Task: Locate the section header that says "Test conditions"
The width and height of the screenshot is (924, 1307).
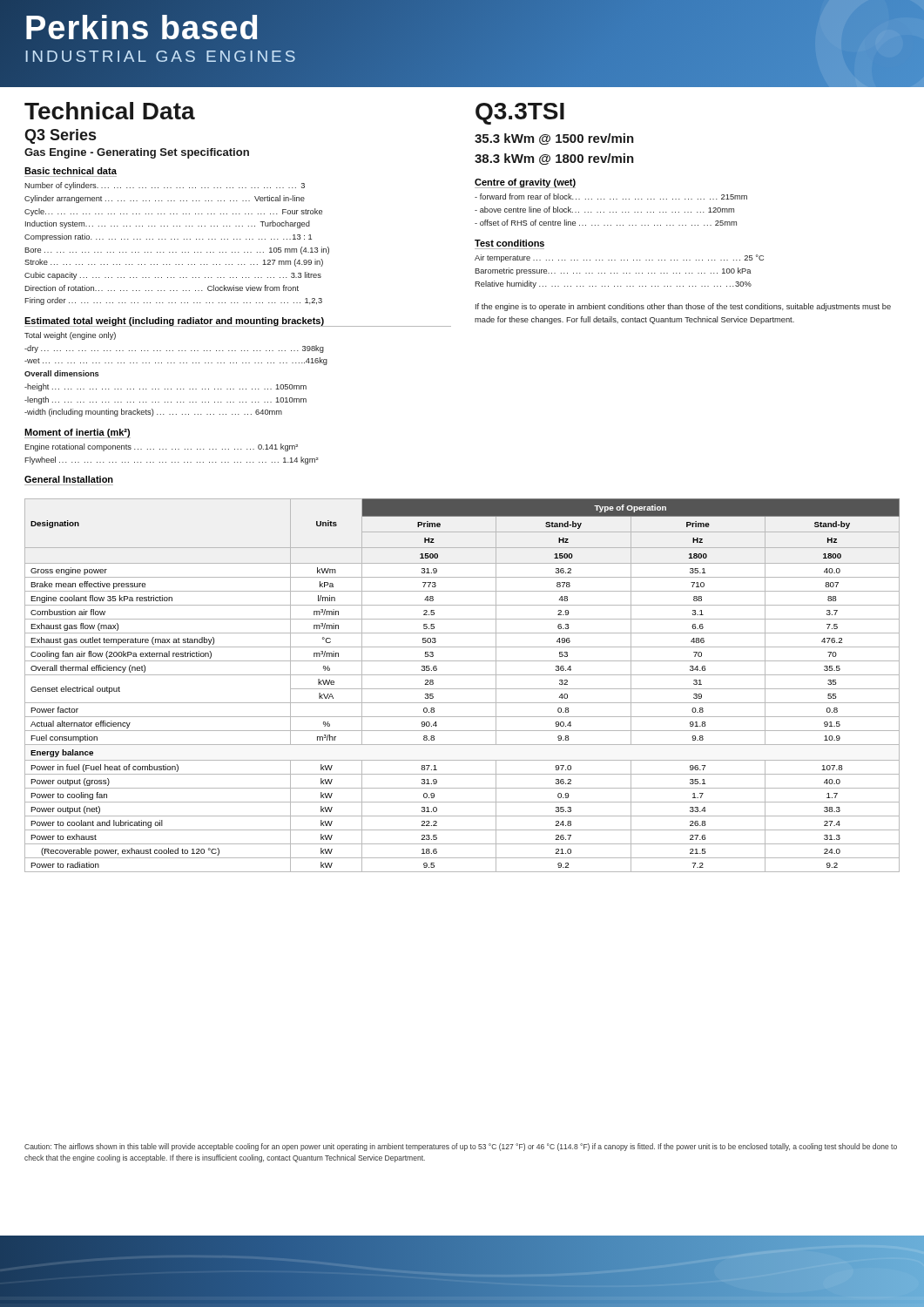Action: click(x=510, y=243)
